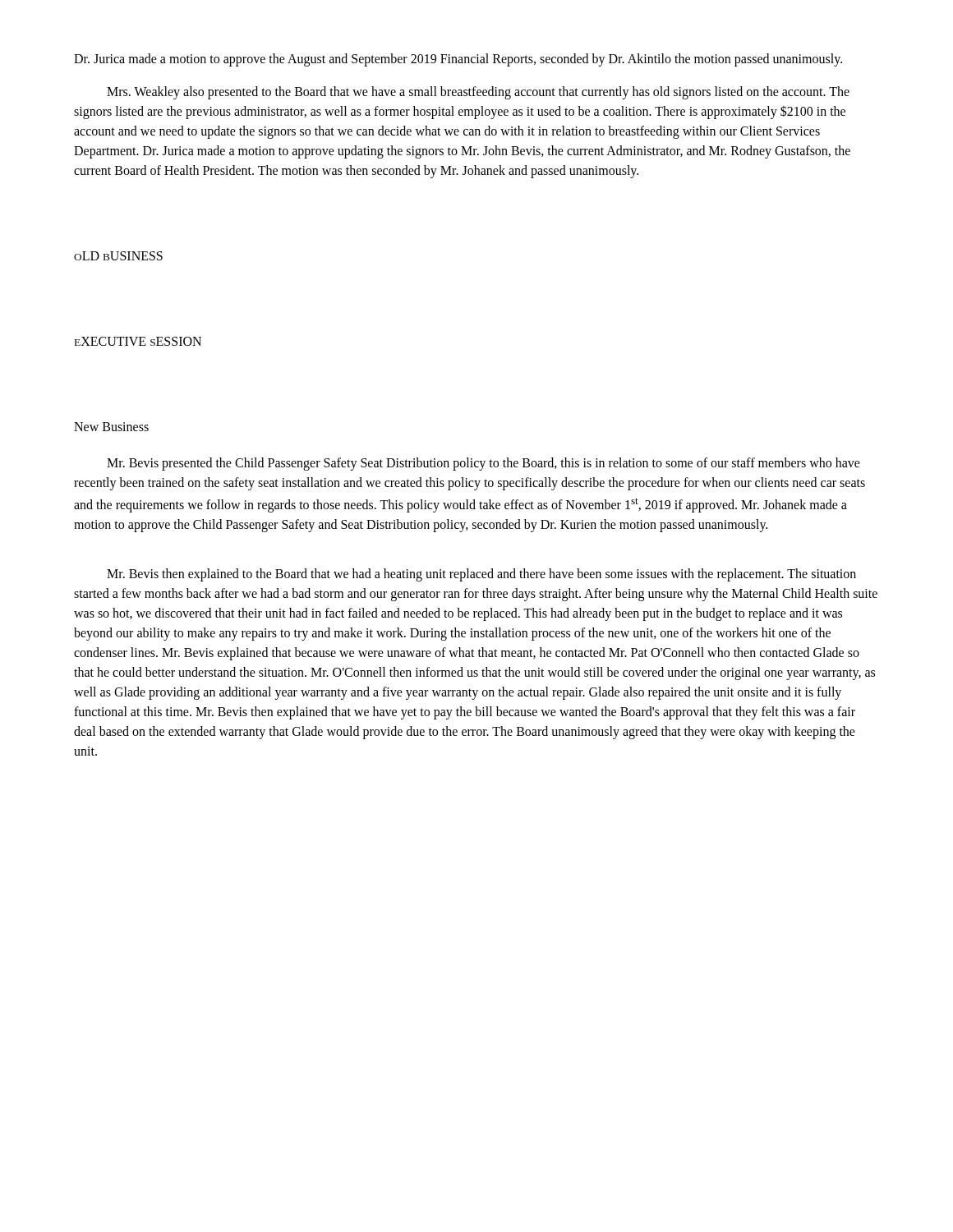953x1232 pixels.
Task: Click the passage that begins "Dr. Jurica made"
Action: coord(476,59)
